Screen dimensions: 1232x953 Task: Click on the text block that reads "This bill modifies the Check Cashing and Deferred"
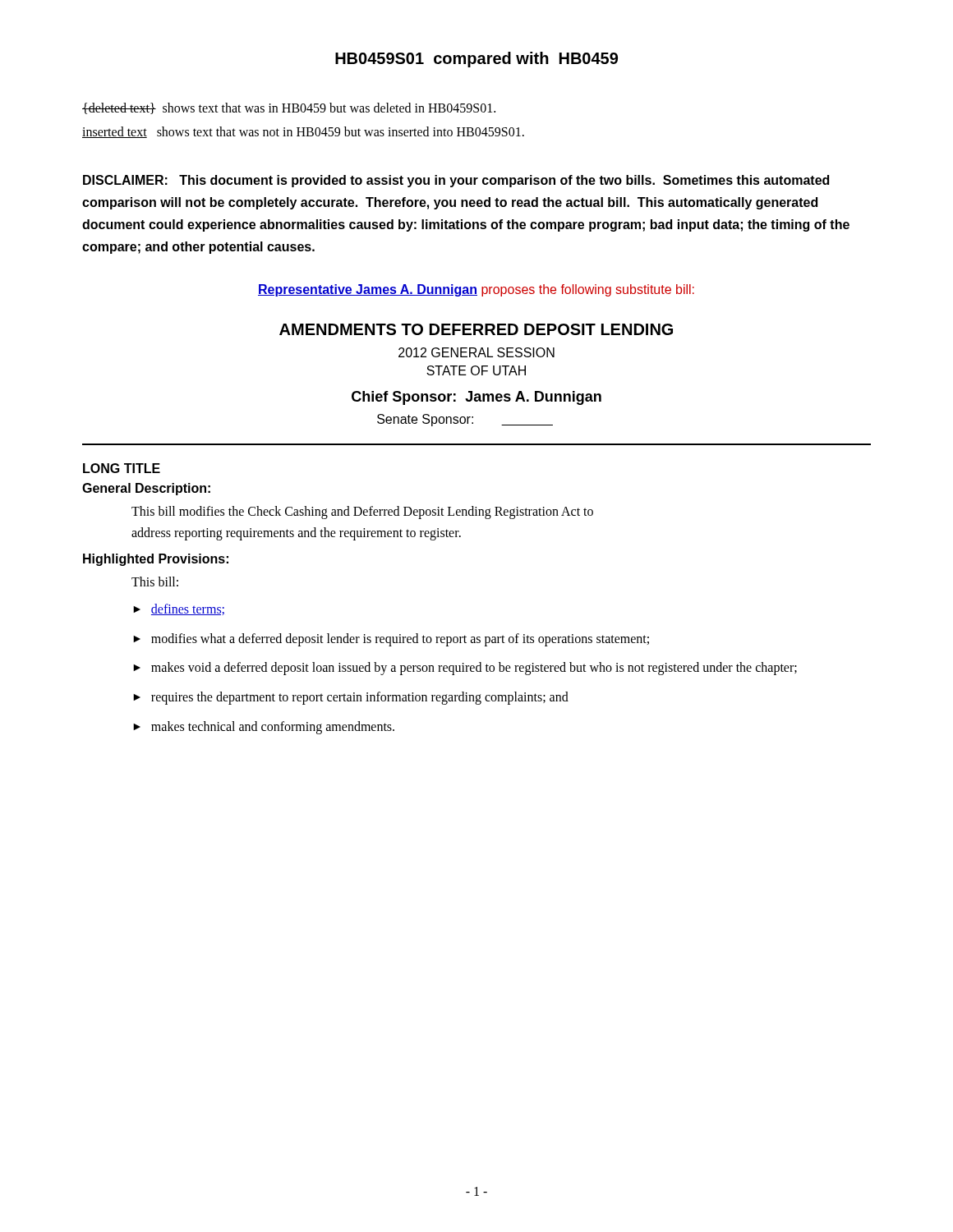click(363, 522)
